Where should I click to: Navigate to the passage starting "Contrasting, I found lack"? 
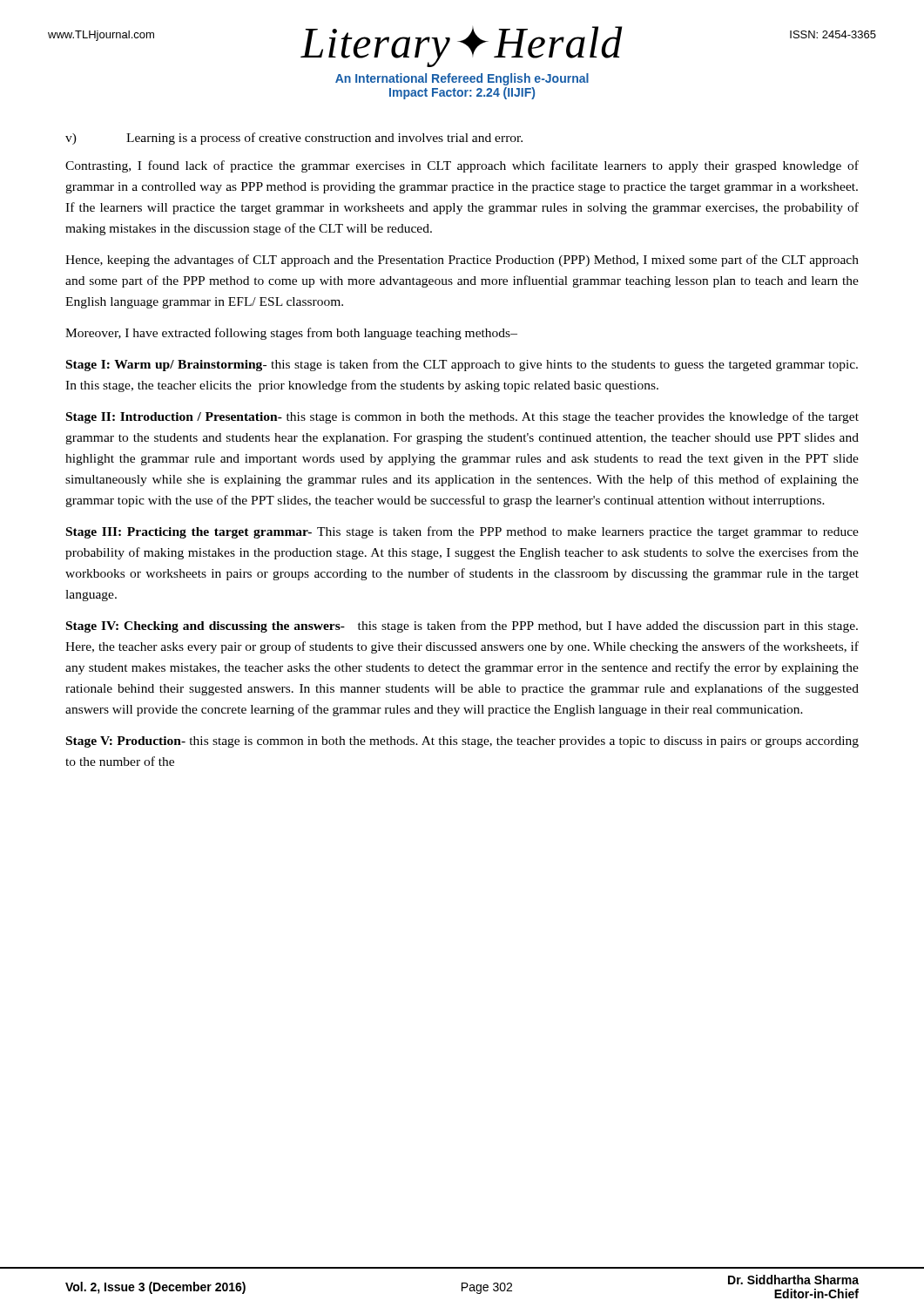coord(462,197)
